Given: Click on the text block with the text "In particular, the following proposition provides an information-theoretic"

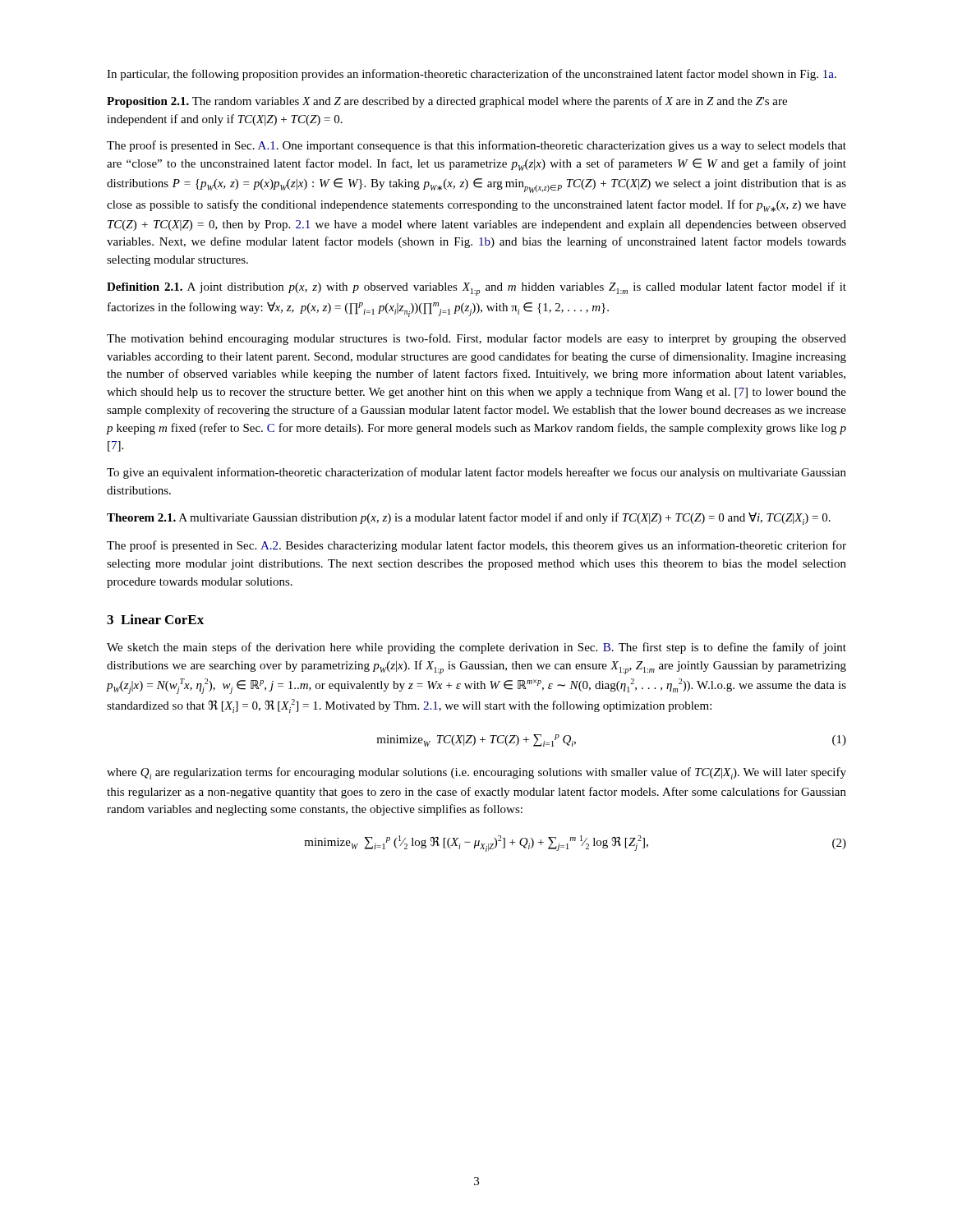Looking at the screenshot, I should 472,74.
